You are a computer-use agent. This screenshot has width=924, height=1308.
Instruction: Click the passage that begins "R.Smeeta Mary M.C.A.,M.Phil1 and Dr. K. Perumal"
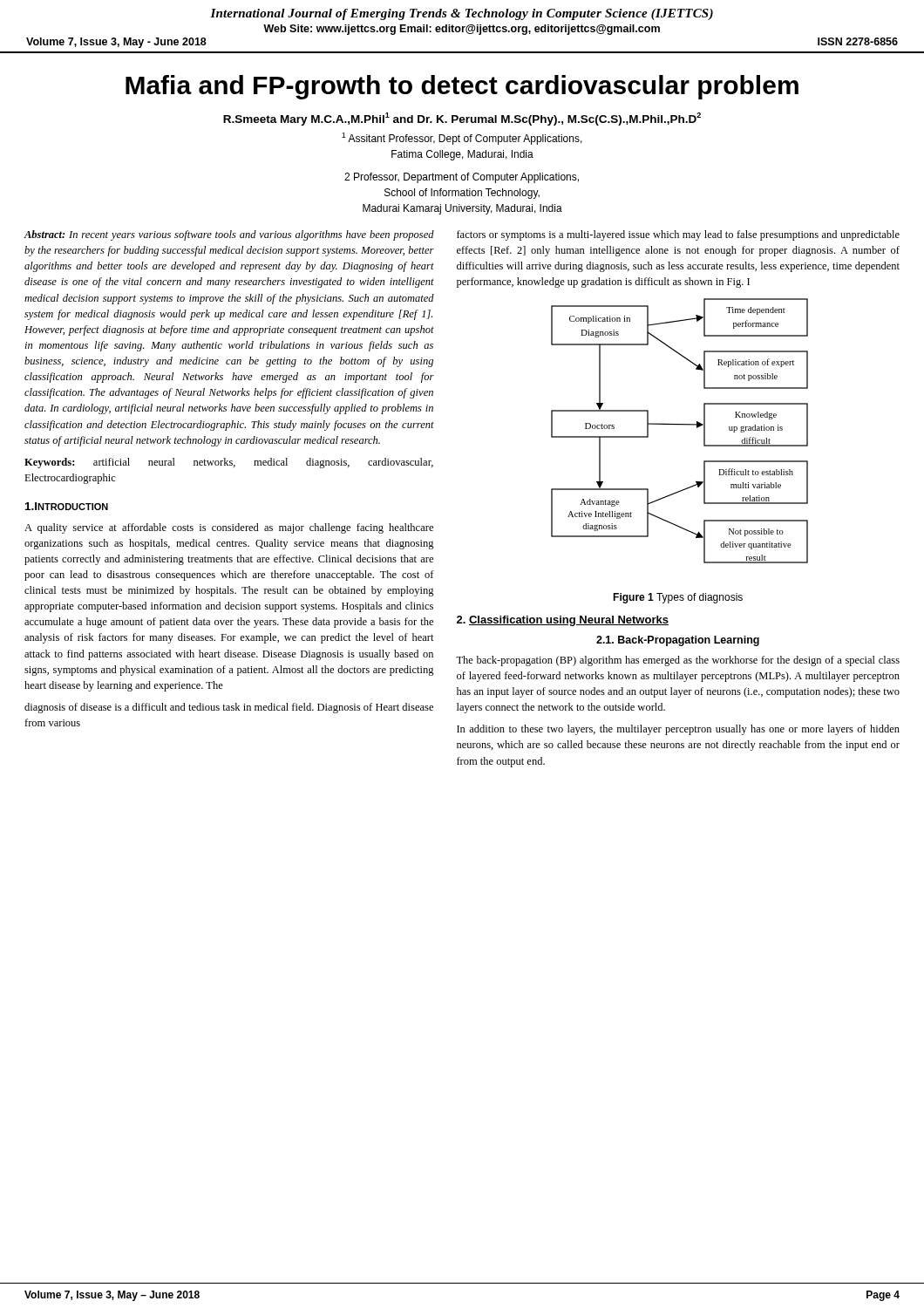pos(462,117)
